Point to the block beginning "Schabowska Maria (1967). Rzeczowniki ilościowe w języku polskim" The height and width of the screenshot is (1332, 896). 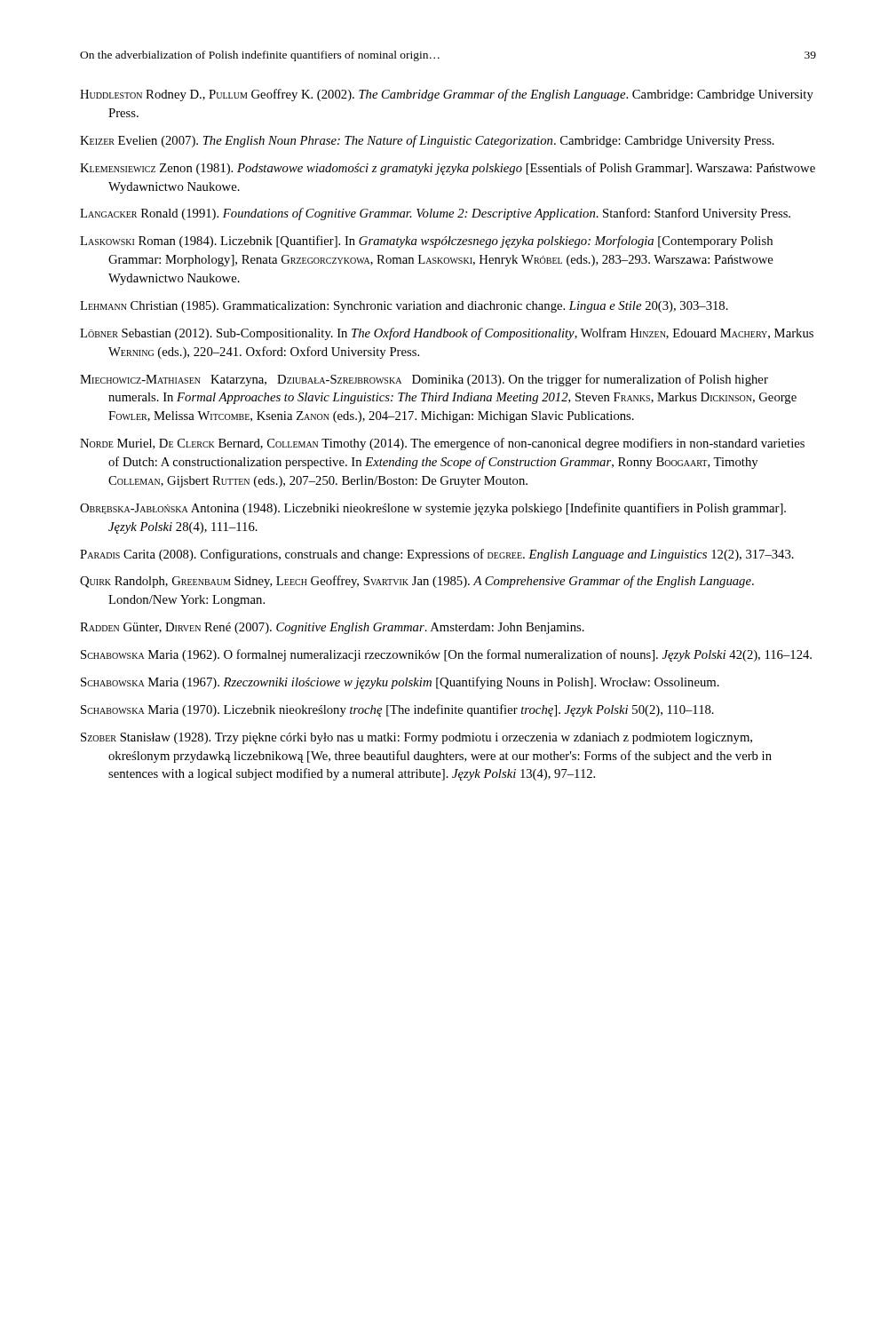click(400, 682)
